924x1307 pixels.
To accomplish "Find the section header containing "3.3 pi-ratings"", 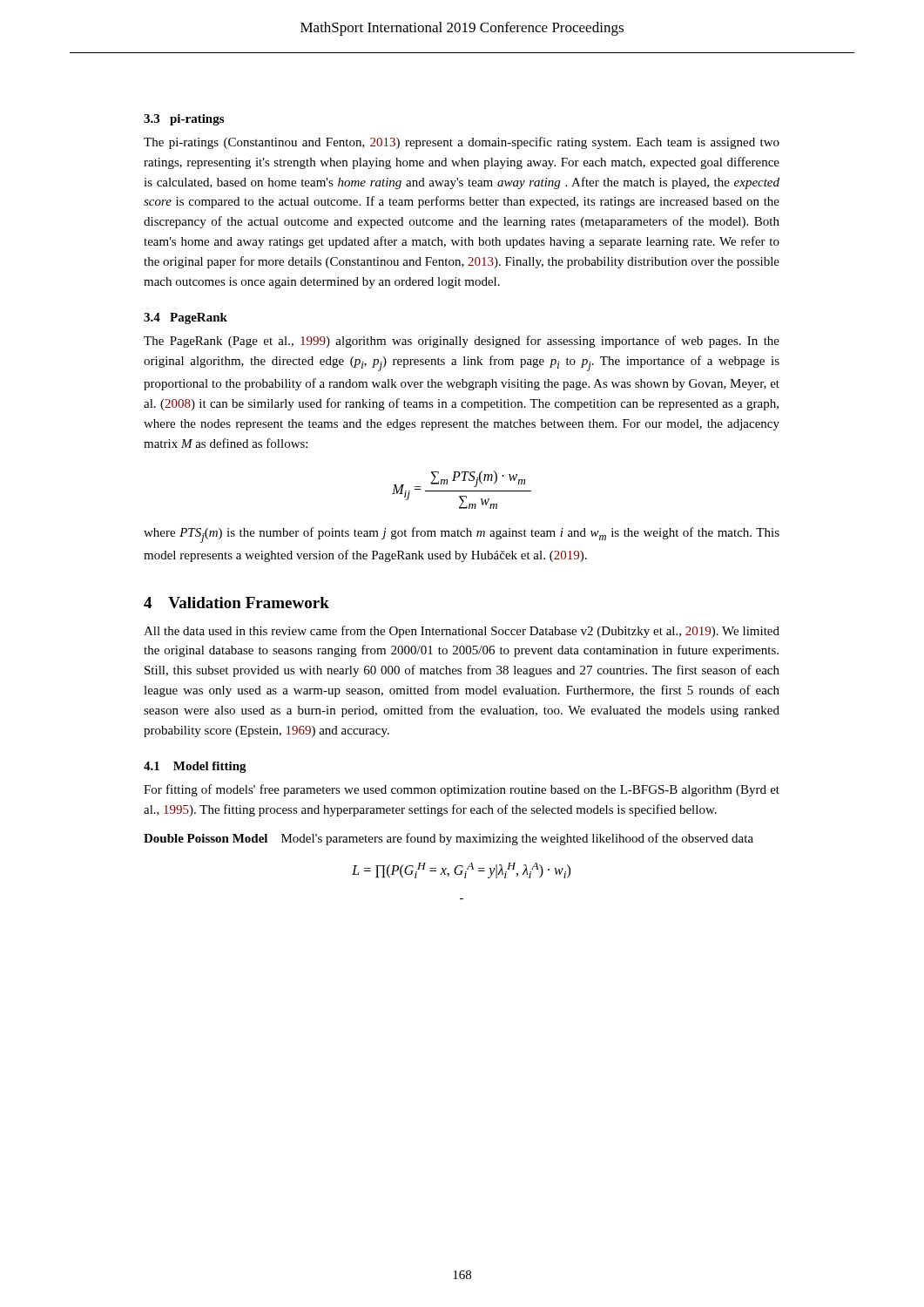I will pyautogui.click(x=184, y=118).
